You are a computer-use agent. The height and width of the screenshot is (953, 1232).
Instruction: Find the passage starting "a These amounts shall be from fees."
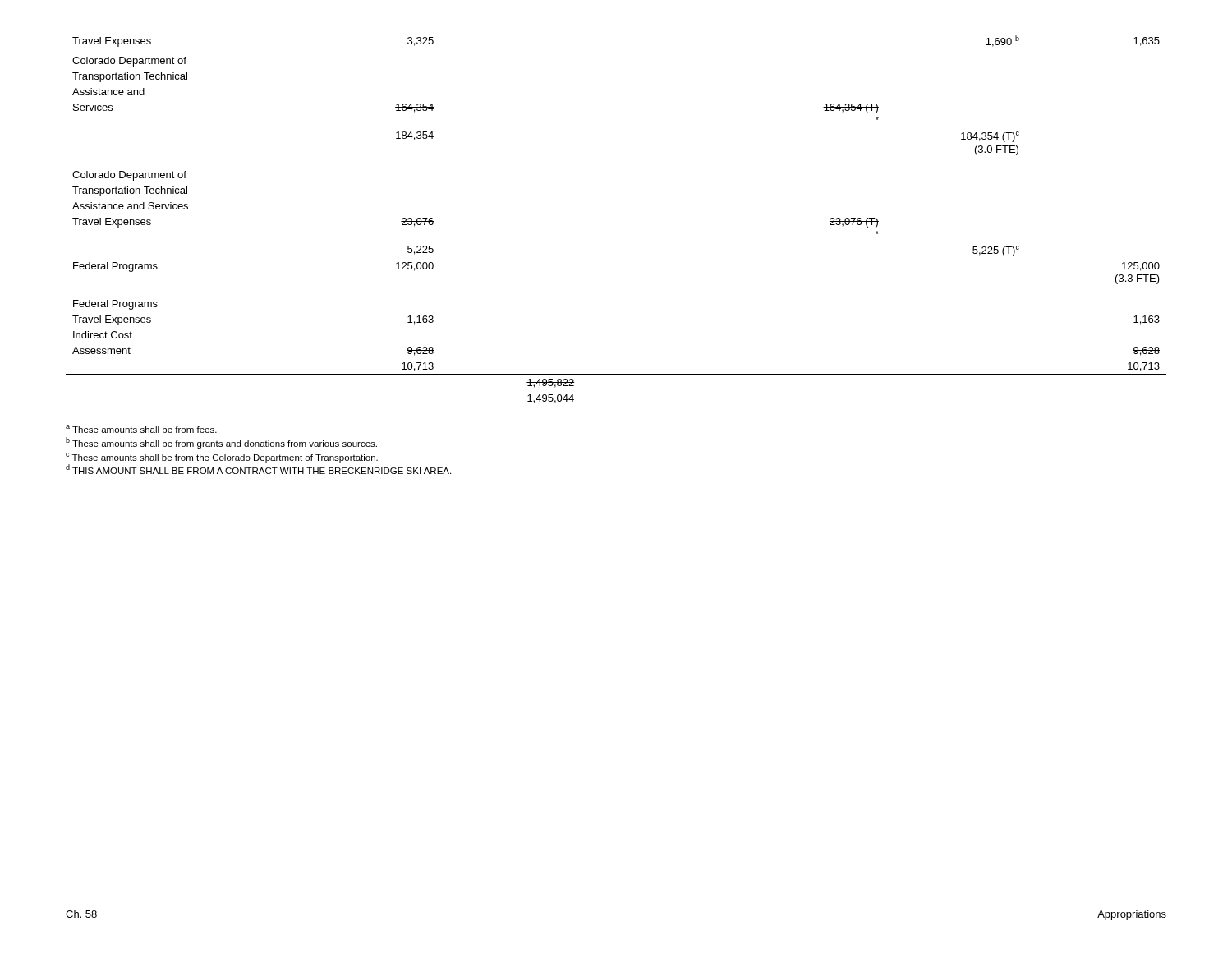141,429
